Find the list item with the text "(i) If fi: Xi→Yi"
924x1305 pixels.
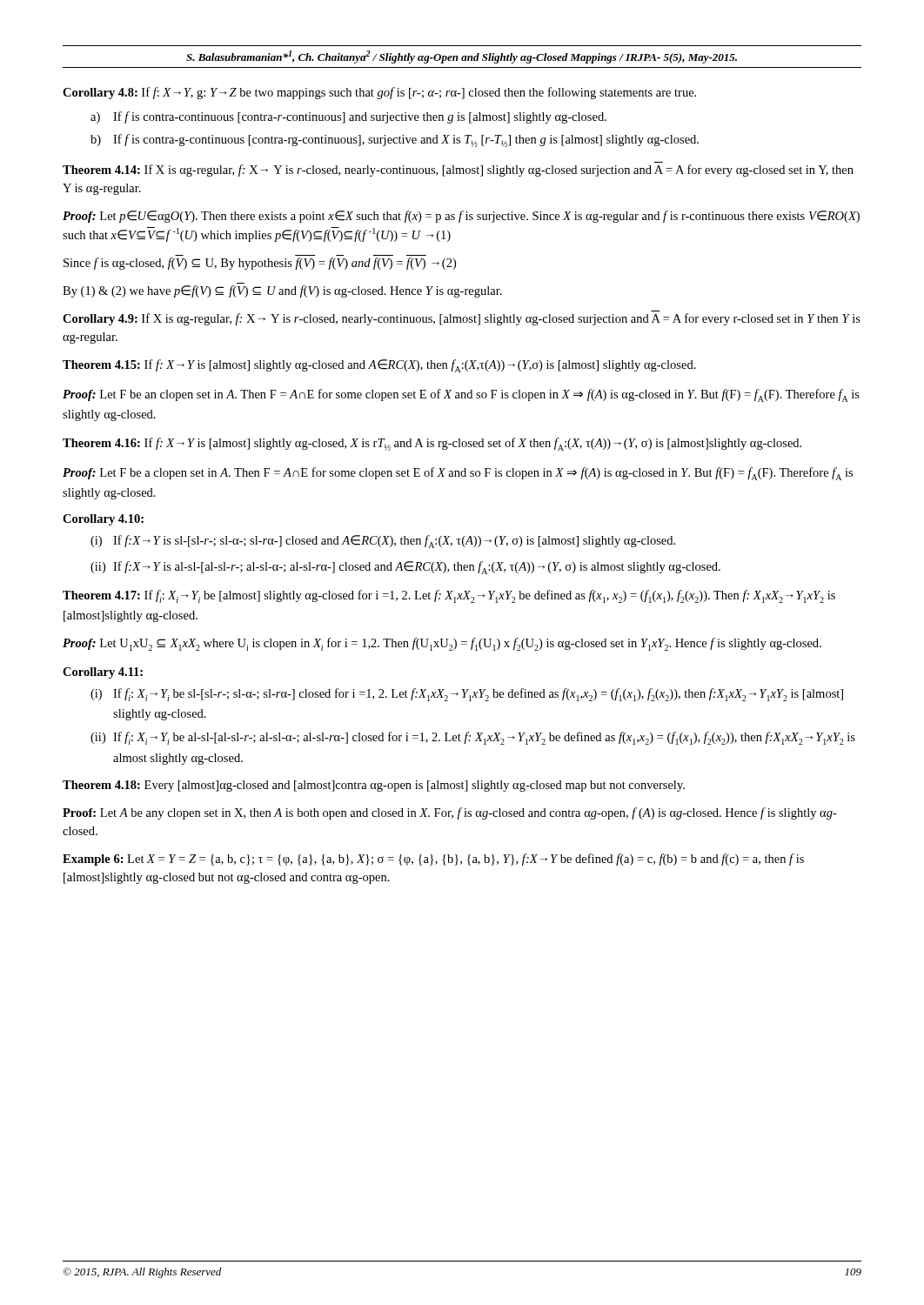(x=476, y=704)
